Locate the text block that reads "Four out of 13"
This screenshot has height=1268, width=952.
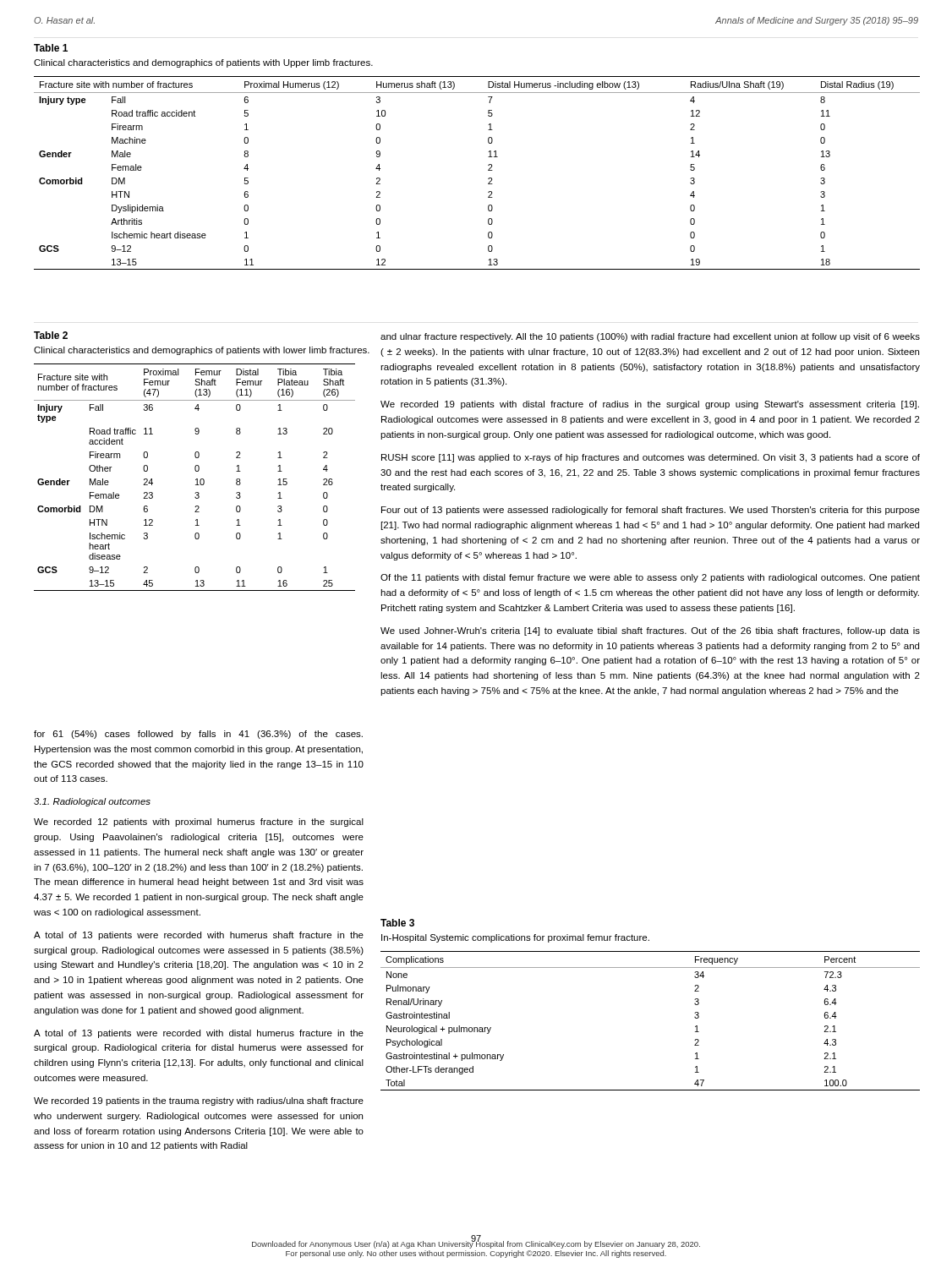(x=650, y=532)
